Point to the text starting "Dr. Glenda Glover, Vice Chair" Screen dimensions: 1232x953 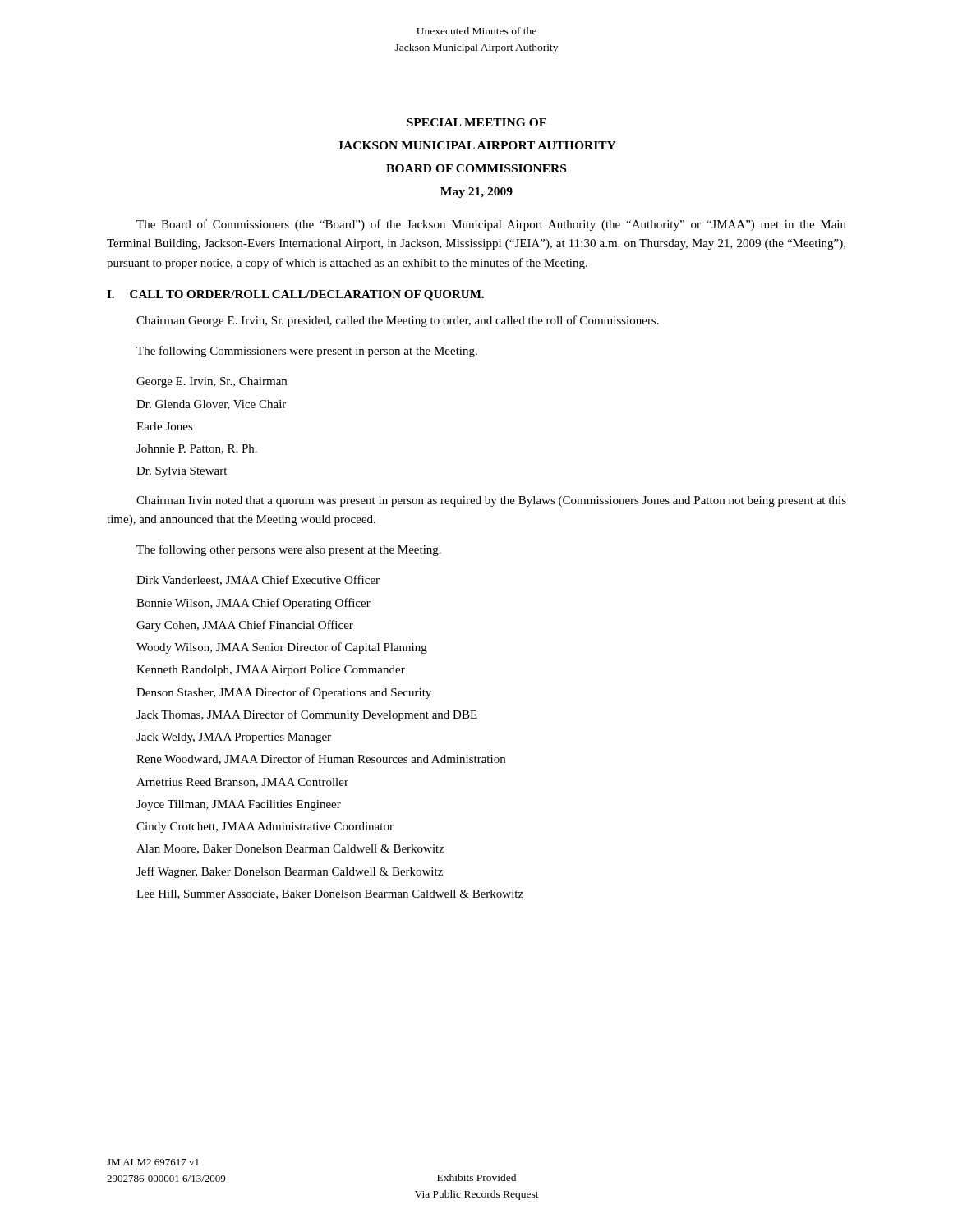211,404
